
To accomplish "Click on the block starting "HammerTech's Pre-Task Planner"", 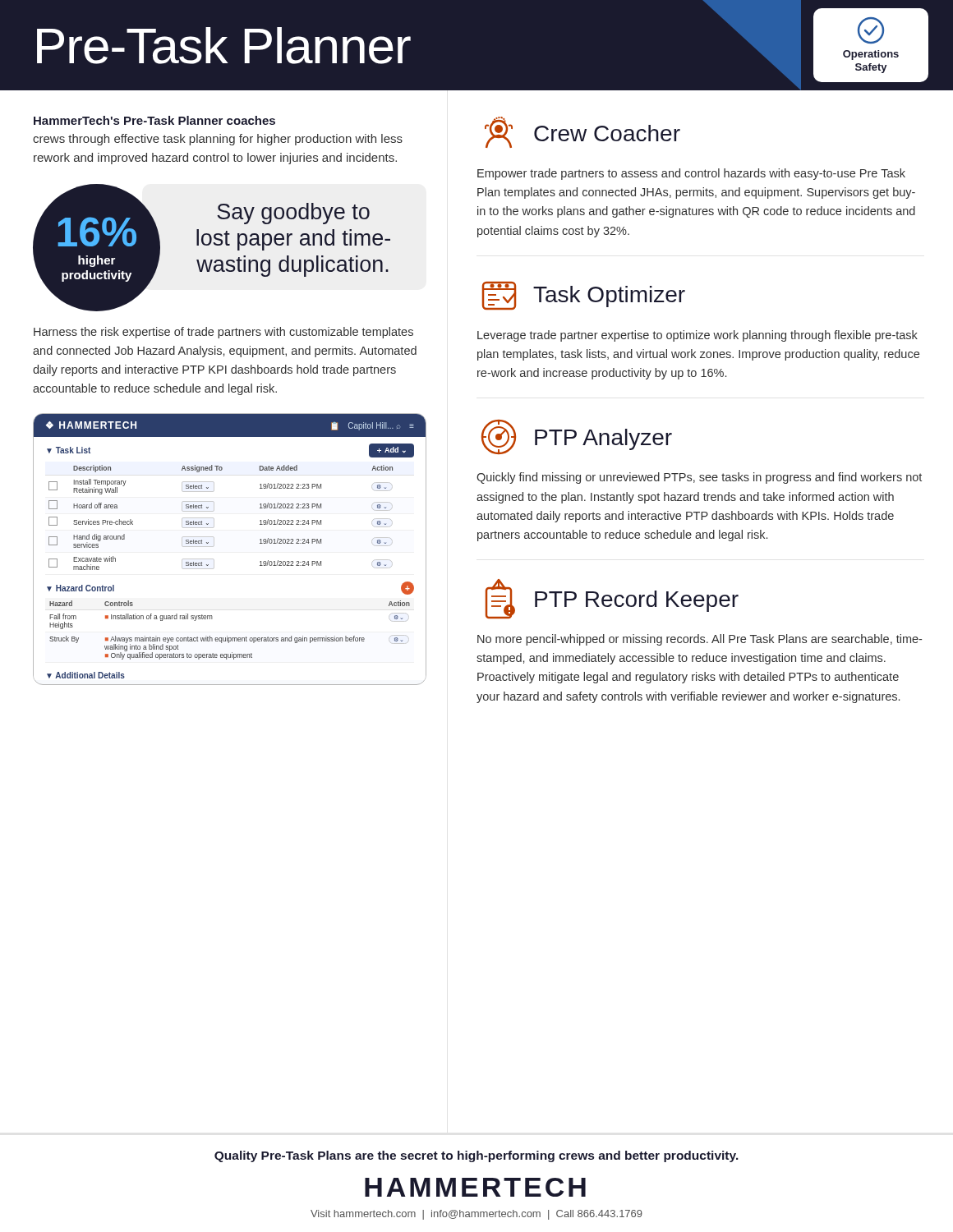I will 230,140.
